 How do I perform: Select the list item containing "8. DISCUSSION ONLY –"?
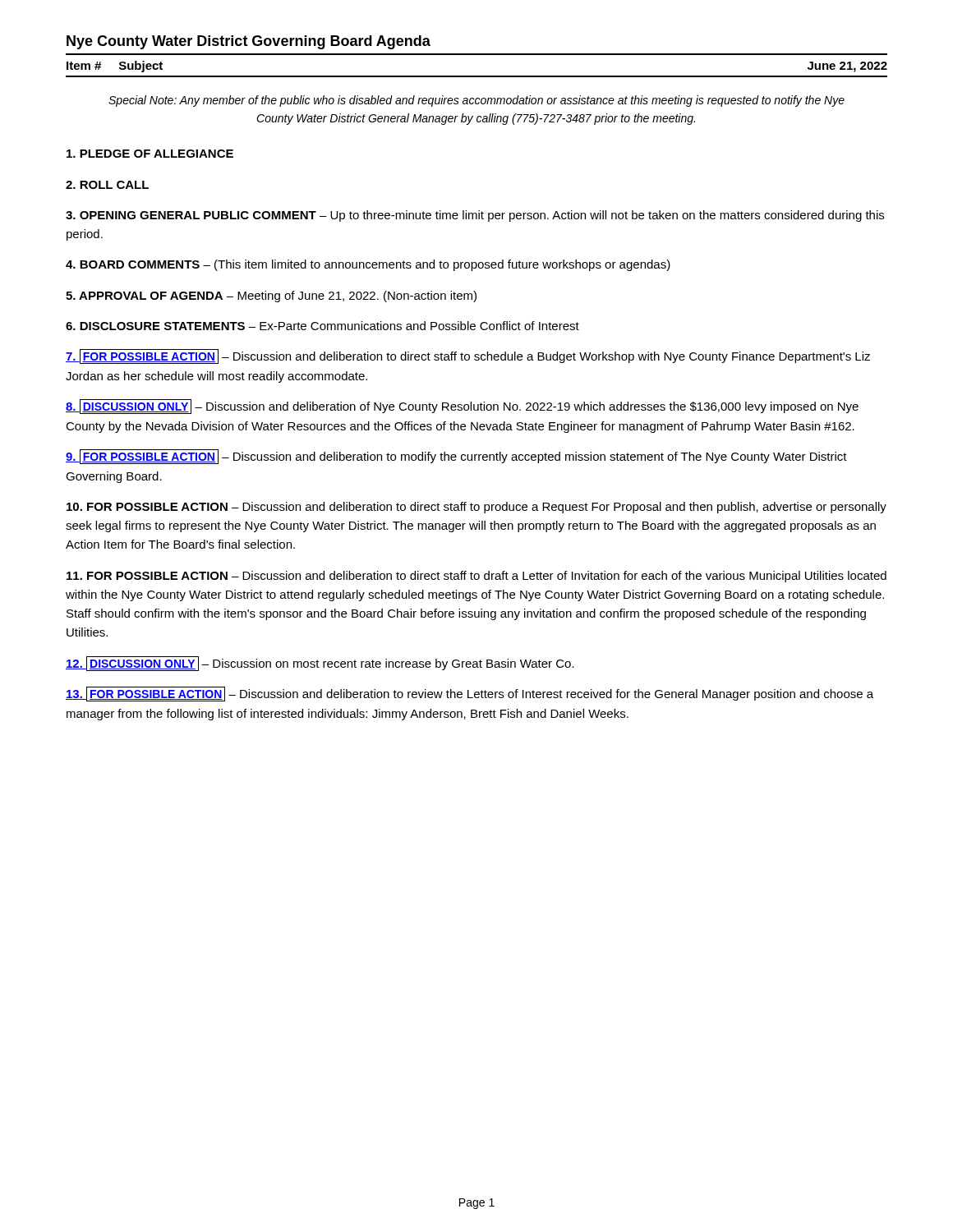tap(462, 416)
